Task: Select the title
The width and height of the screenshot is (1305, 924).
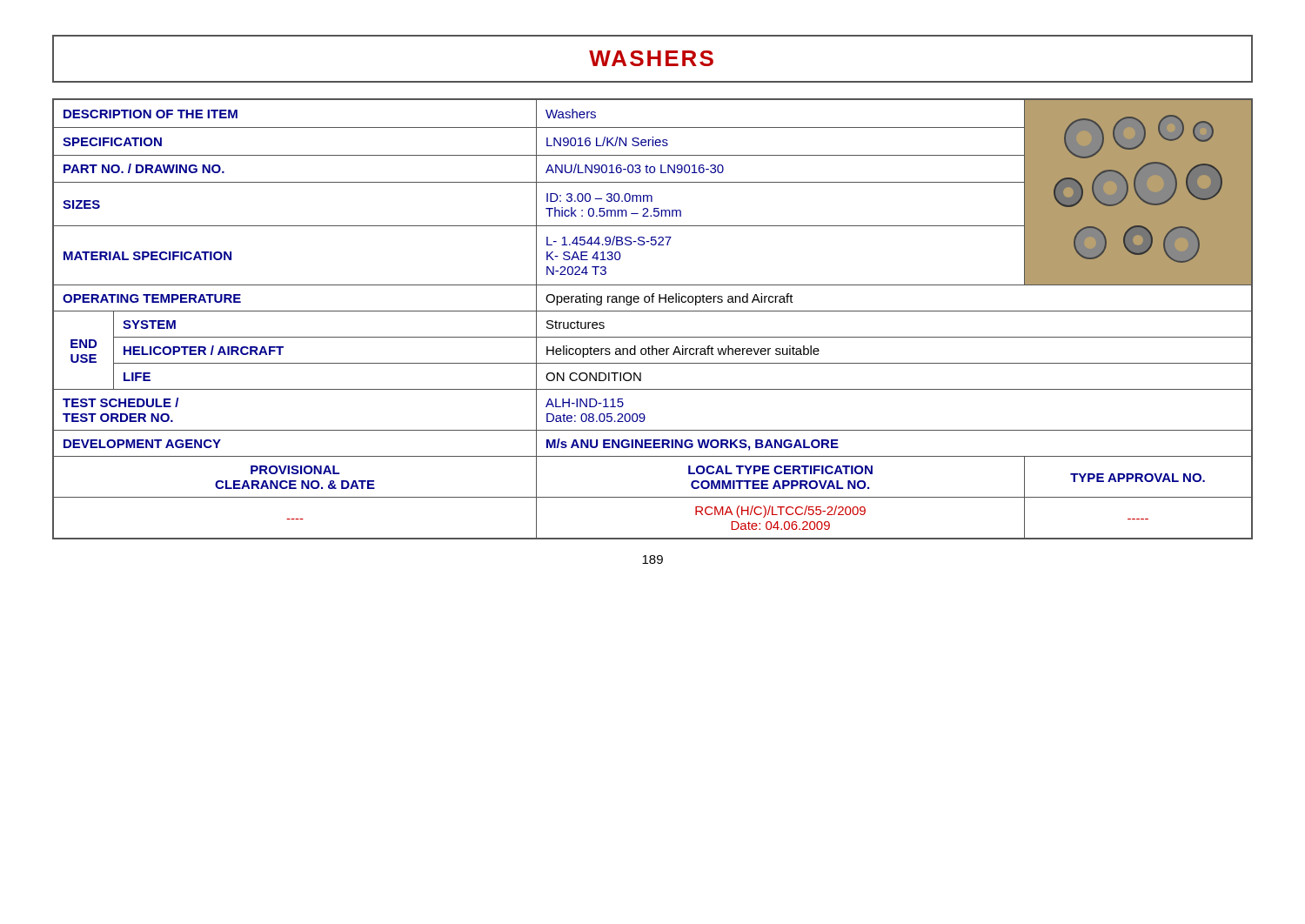Action: click(x=652, y=58)
